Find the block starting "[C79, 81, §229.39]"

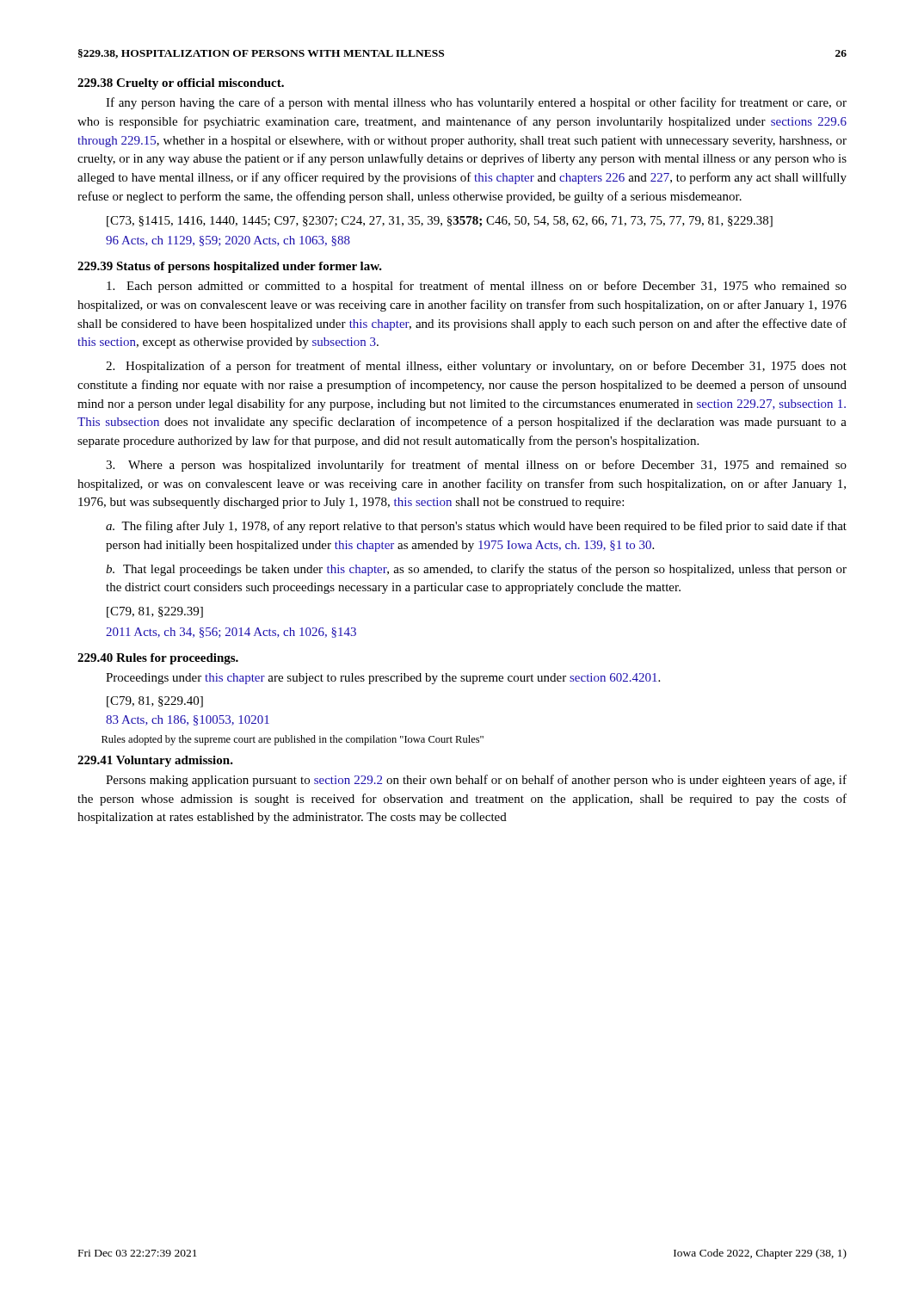[155, 611]
